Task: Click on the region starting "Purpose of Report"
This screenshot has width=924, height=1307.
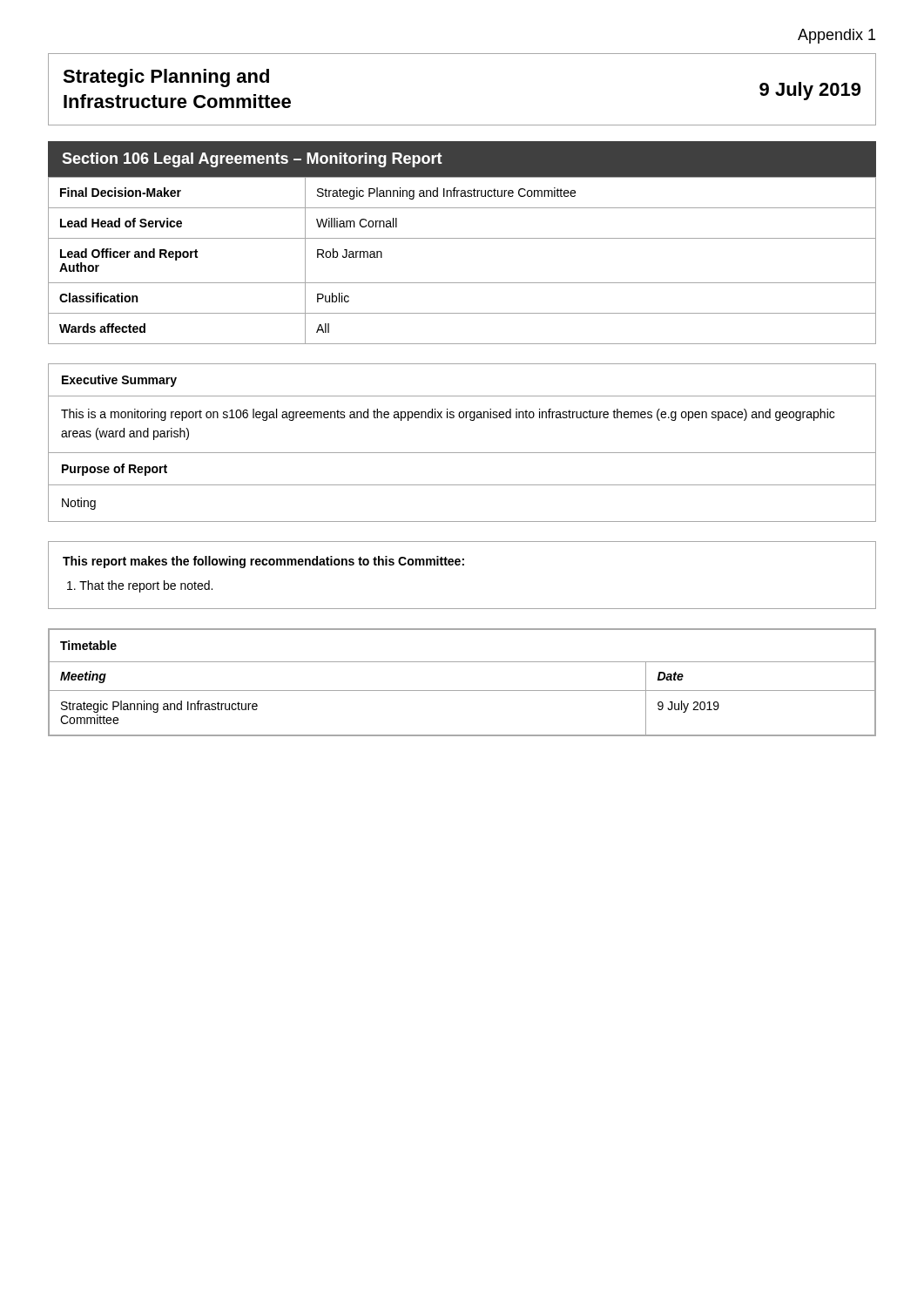Action: (x=114, y=468)
